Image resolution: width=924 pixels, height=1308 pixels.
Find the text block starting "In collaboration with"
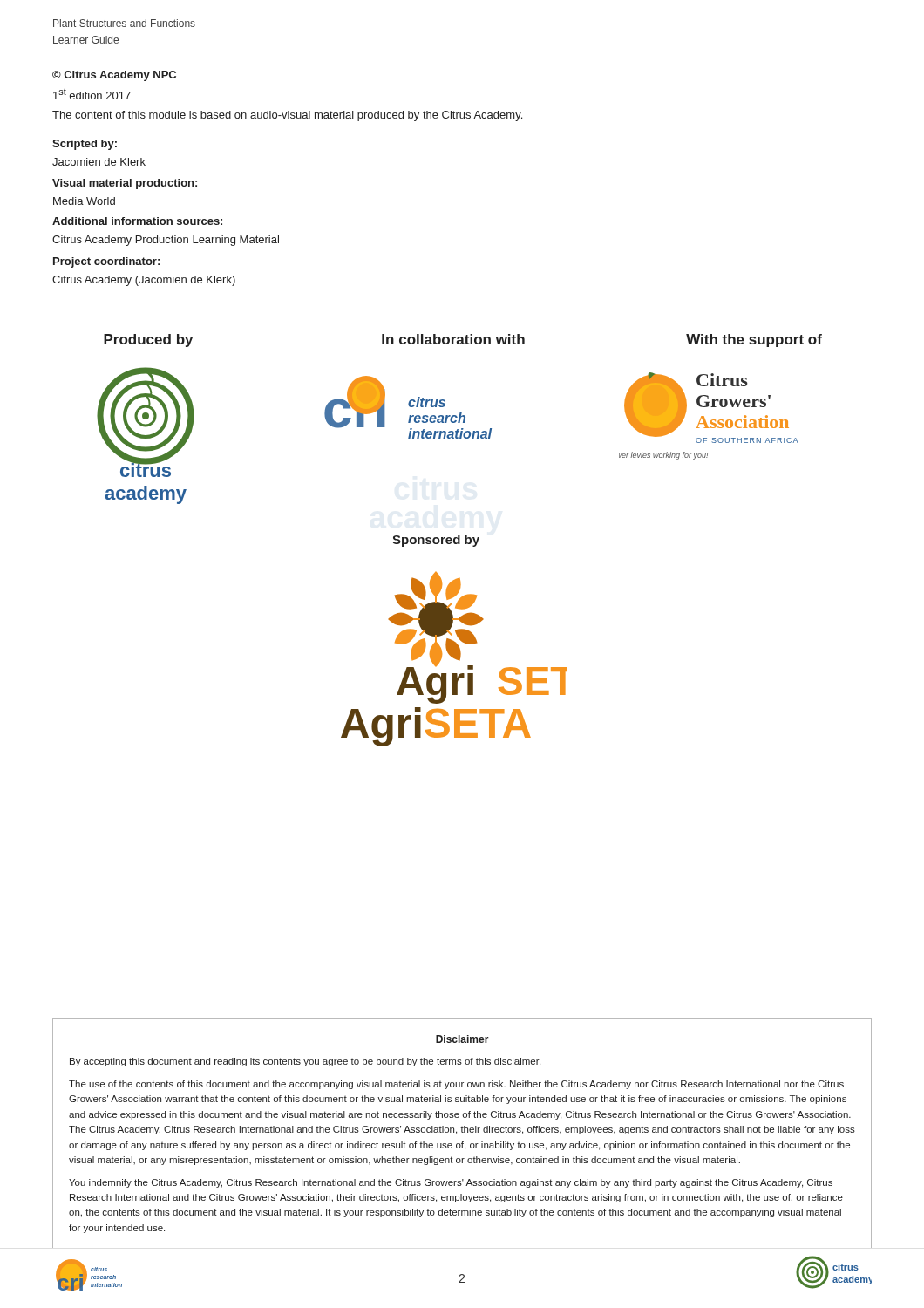pos(453,340)
